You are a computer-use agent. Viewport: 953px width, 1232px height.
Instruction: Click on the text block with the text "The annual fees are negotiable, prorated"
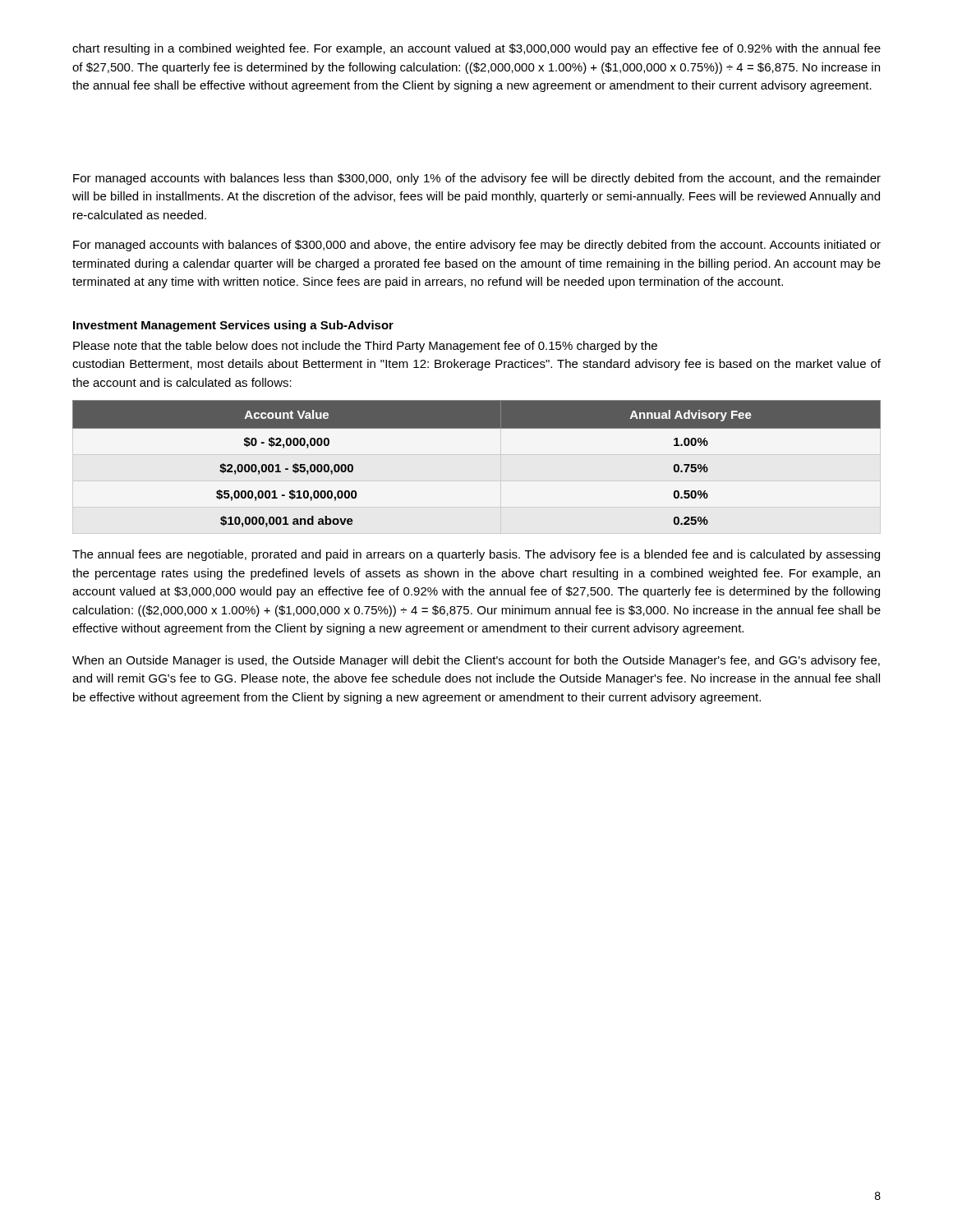[x=476, y=591]
